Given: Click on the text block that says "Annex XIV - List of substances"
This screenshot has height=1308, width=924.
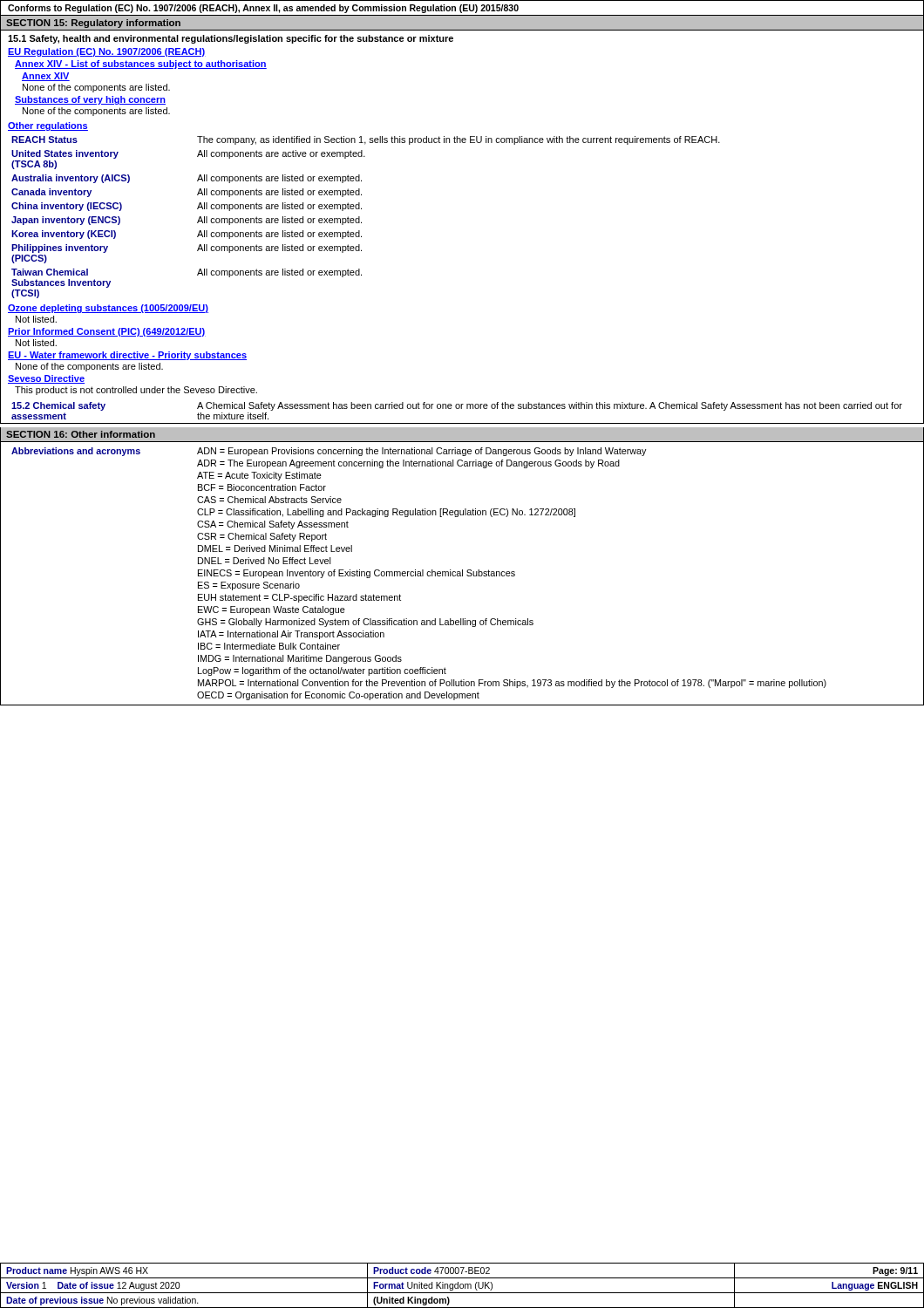Looking at the screenshot, I should (141, 64).
